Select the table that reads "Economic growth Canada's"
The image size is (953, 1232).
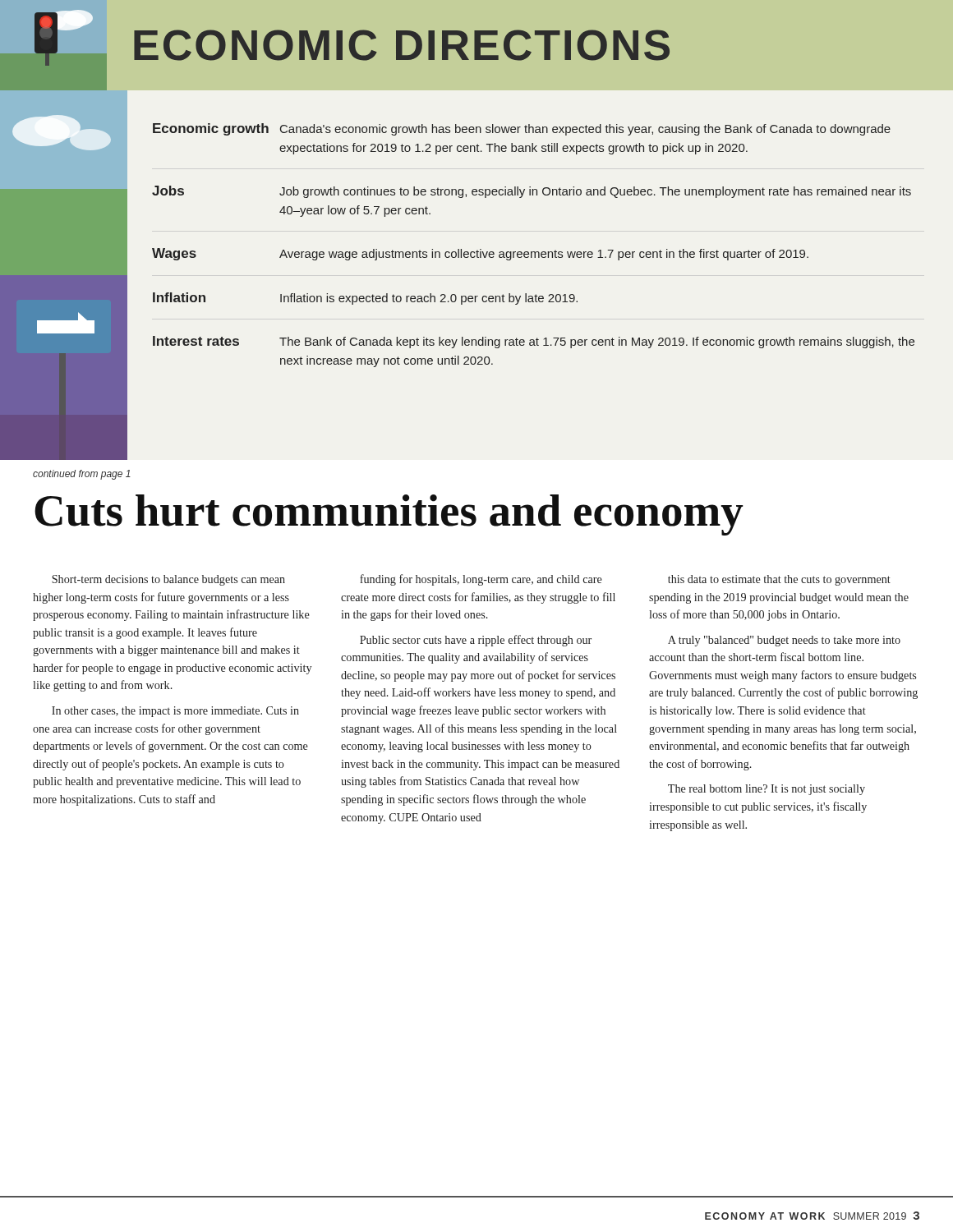pyautogui.click(x=540, y=275)
